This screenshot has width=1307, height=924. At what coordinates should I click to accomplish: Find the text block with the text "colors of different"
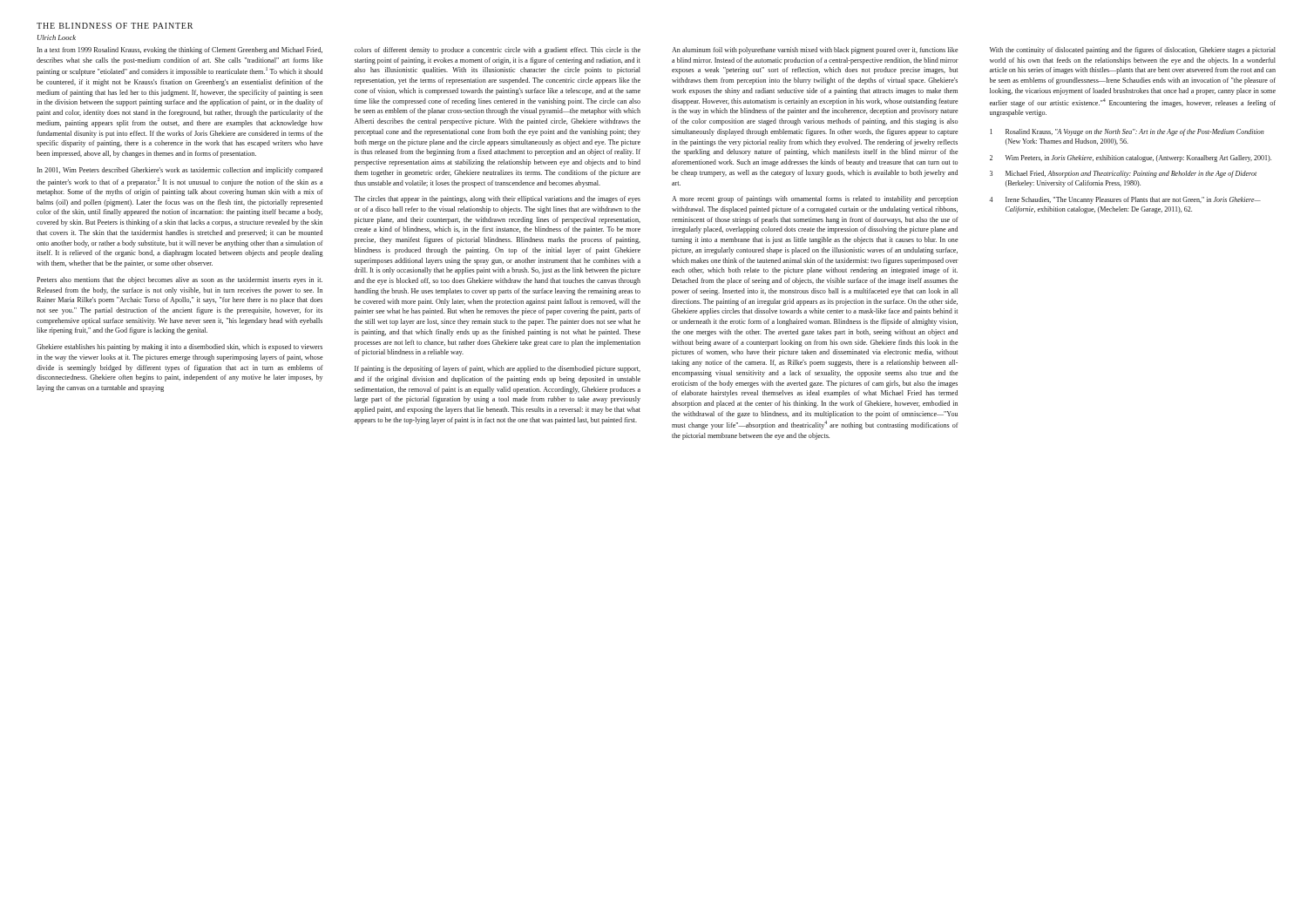[497, 117]
